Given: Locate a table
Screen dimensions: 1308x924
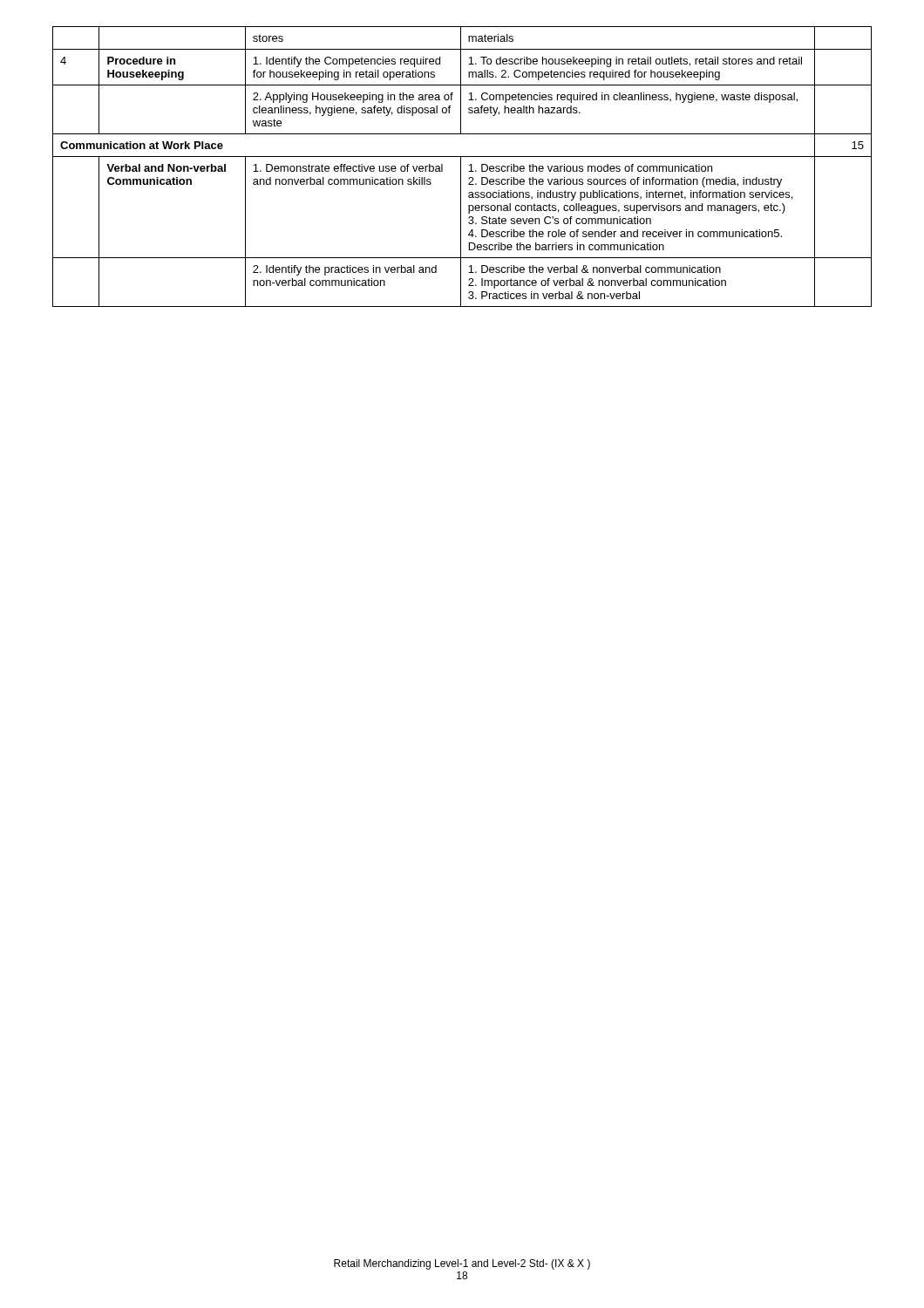Looking at the screenshot, I should (462, 167).
